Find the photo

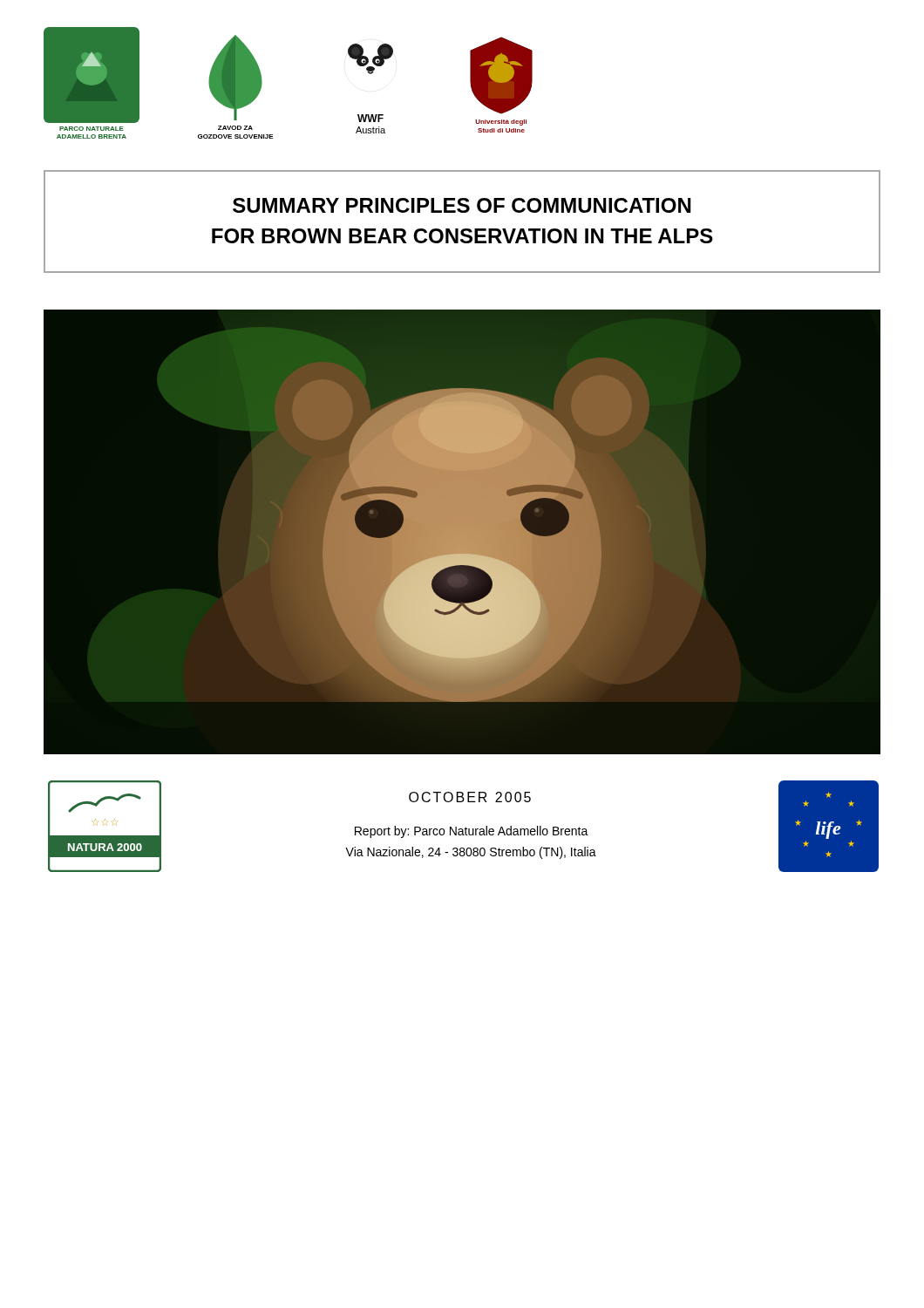[x=462, y=532]
